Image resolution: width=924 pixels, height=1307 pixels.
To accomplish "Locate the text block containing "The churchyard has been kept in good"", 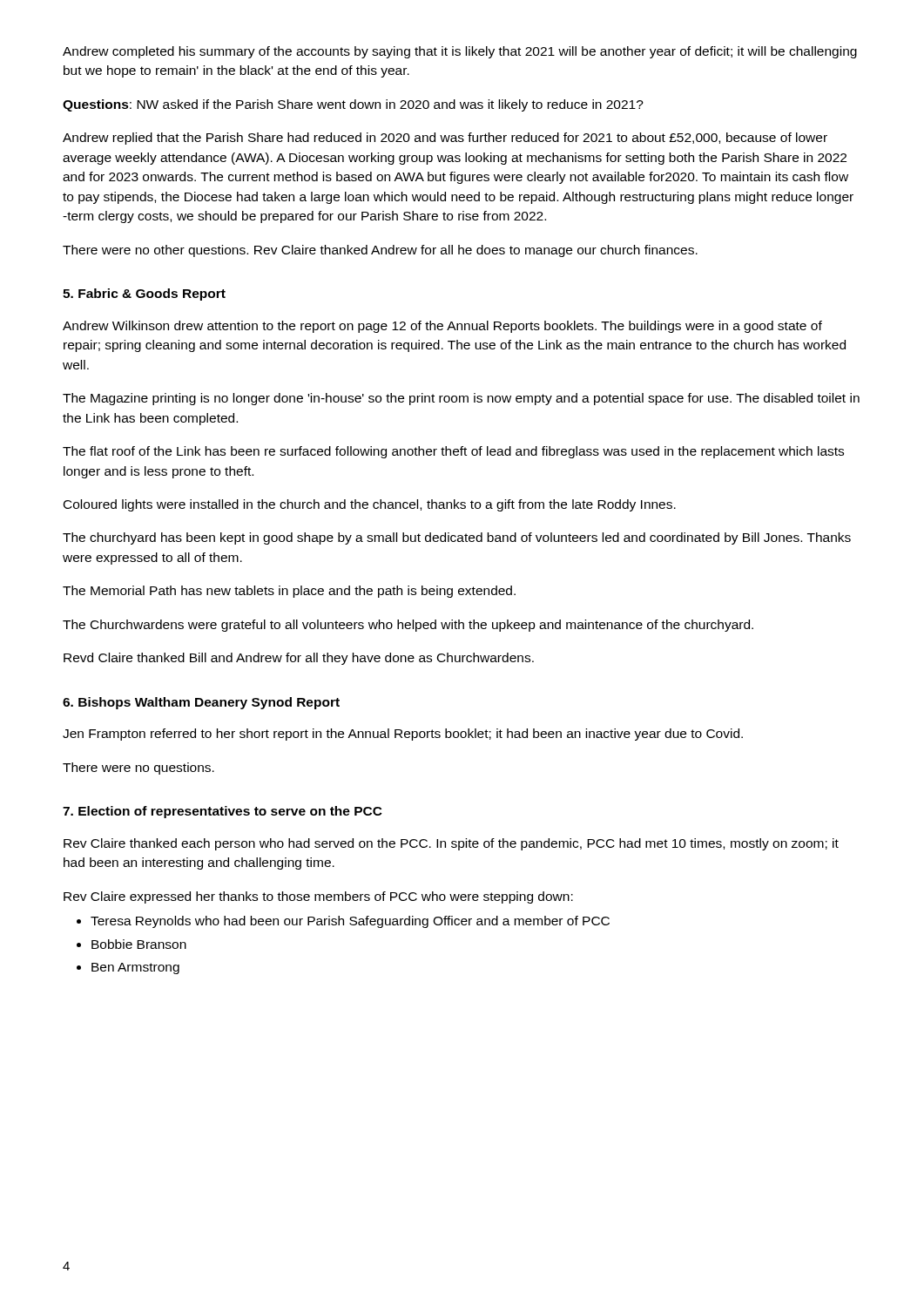I will click(457, 547).
